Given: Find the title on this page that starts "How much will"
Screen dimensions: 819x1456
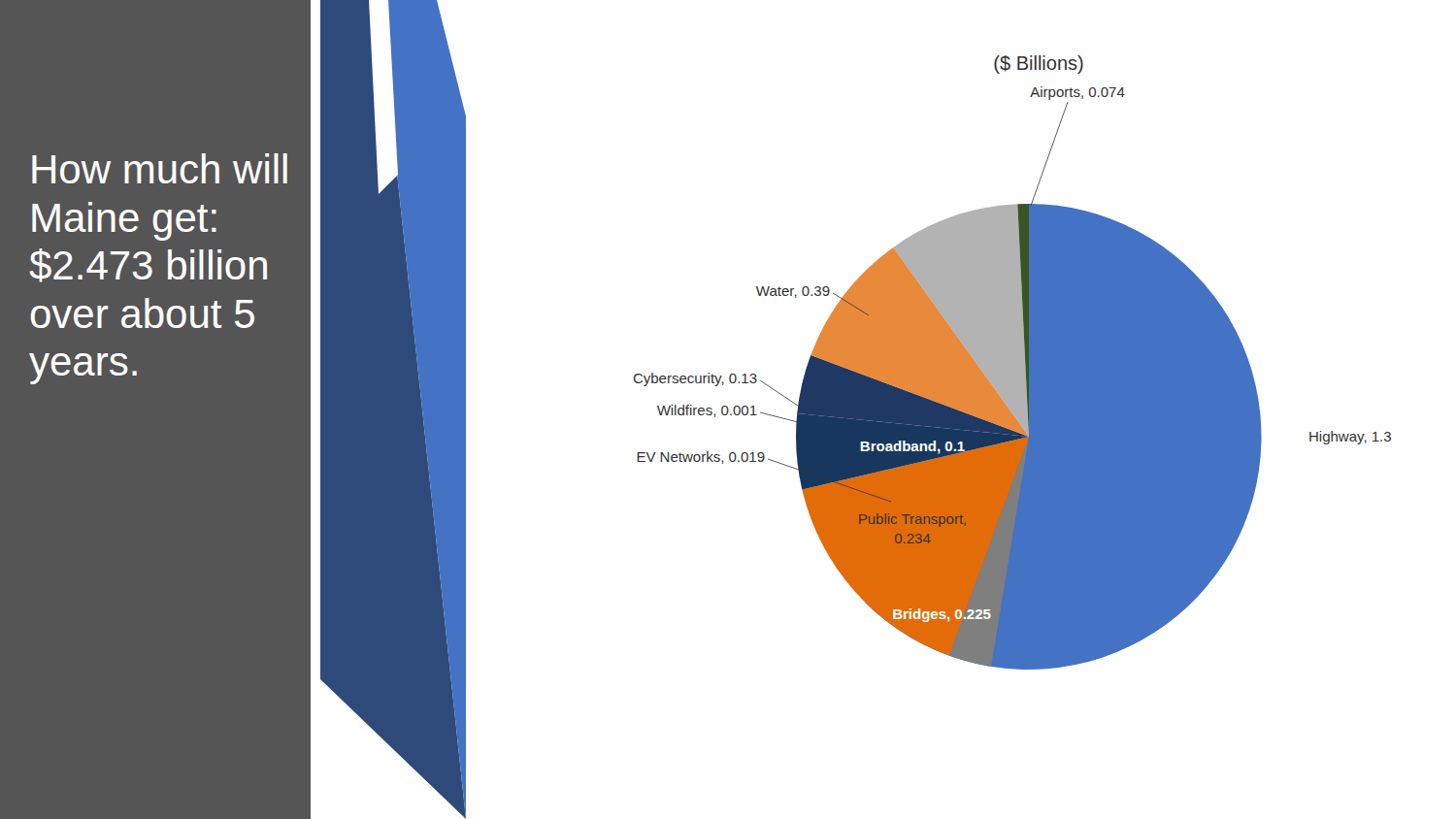Looking at the screenshot, I should pyautogui.click(x=159, y=265).
